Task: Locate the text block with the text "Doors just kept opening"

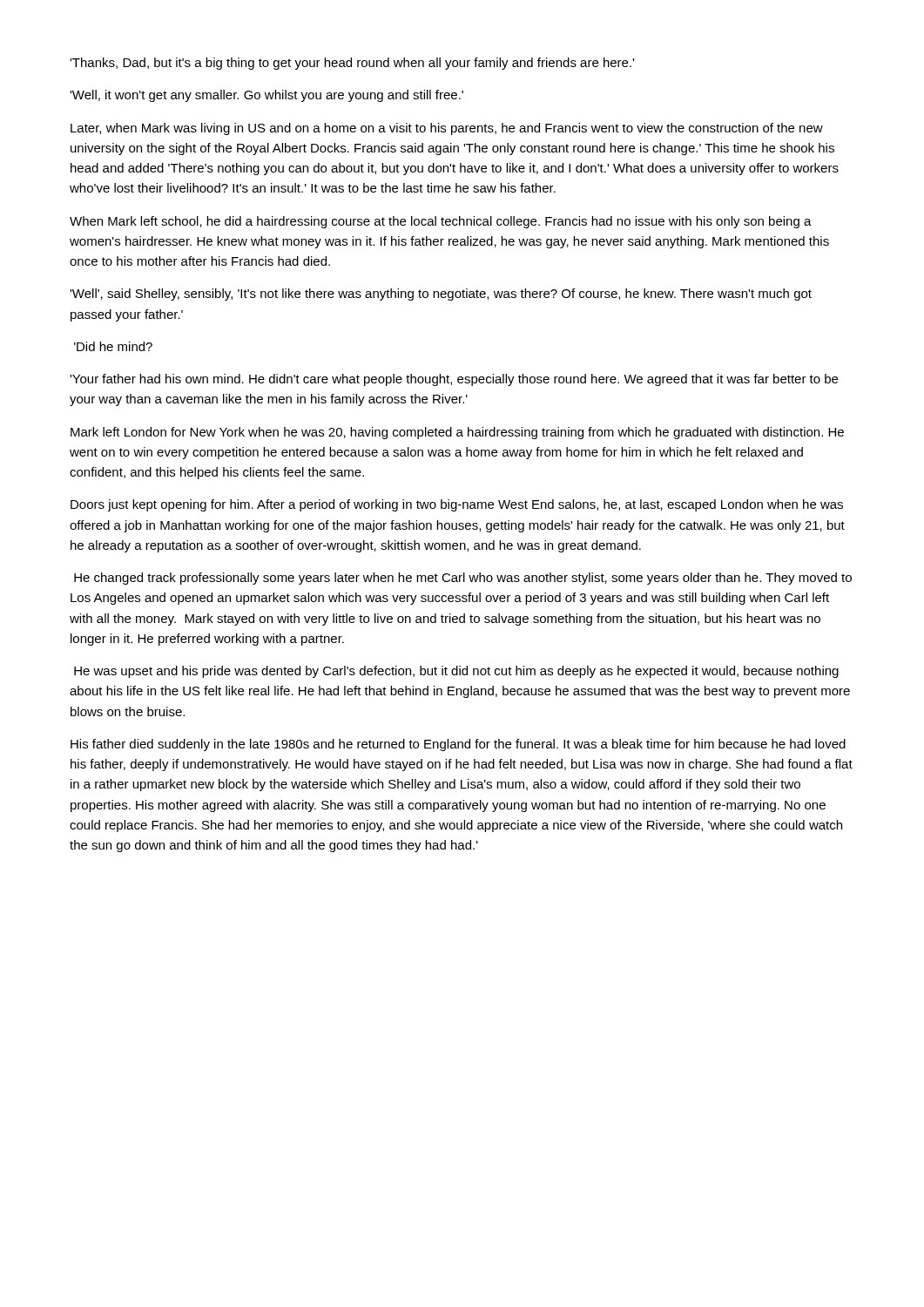Action: pos(457,525)
